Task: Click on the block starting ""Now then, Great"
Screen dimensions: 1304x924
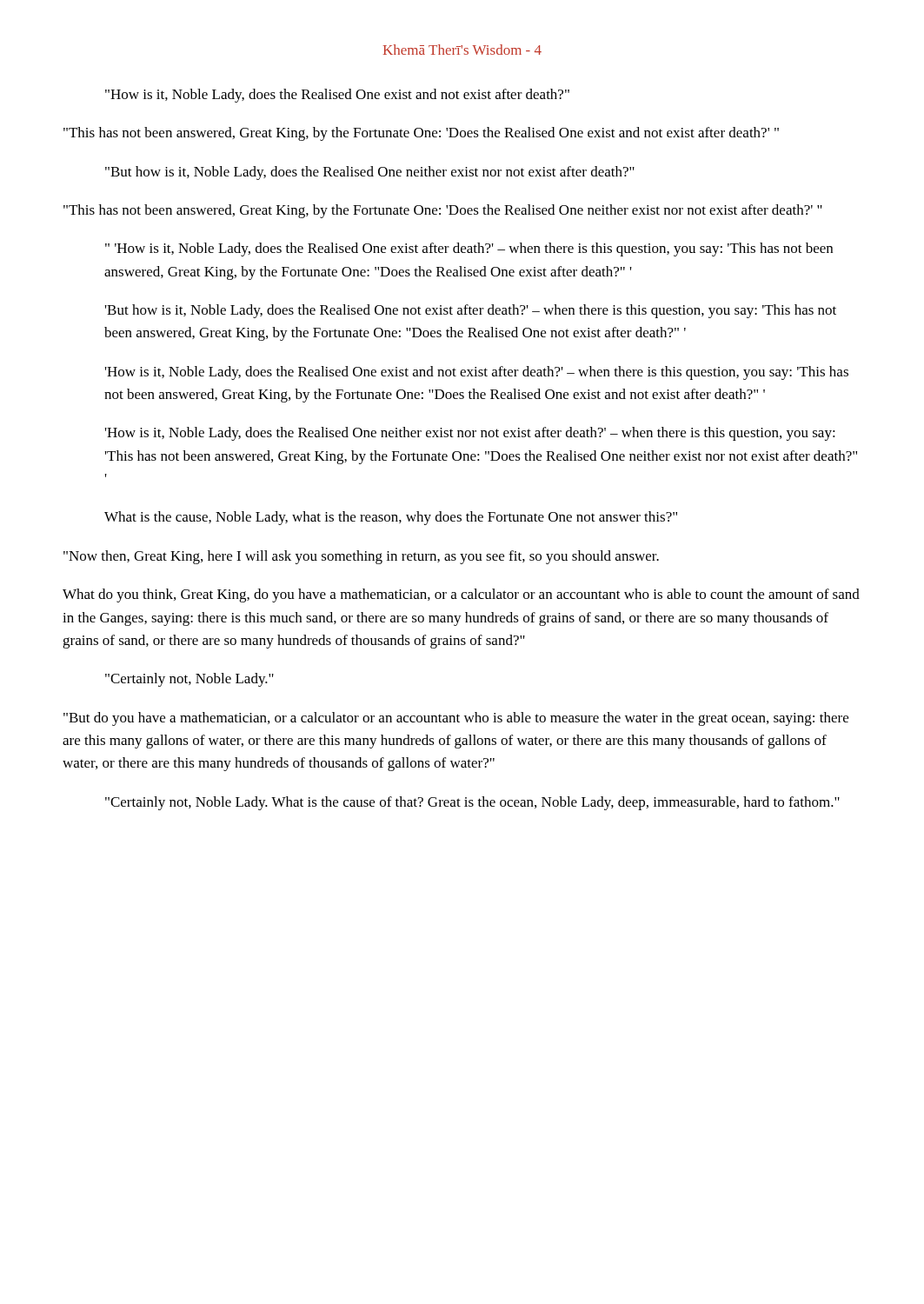Action: [361, 556]
